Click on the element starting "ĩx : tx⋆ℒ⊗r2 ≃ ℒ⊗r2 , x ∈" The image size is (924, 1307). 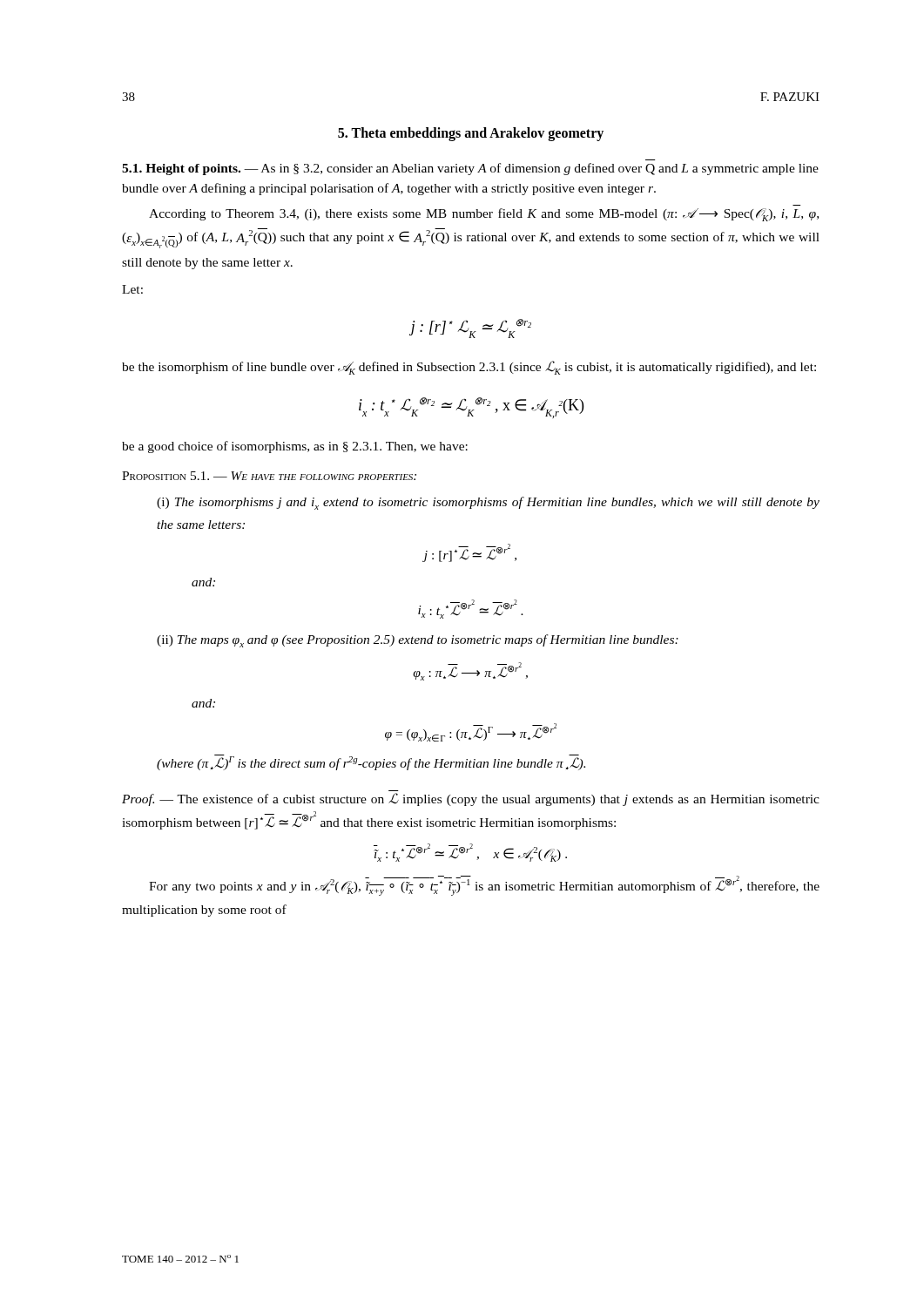(x=471, y=853)
